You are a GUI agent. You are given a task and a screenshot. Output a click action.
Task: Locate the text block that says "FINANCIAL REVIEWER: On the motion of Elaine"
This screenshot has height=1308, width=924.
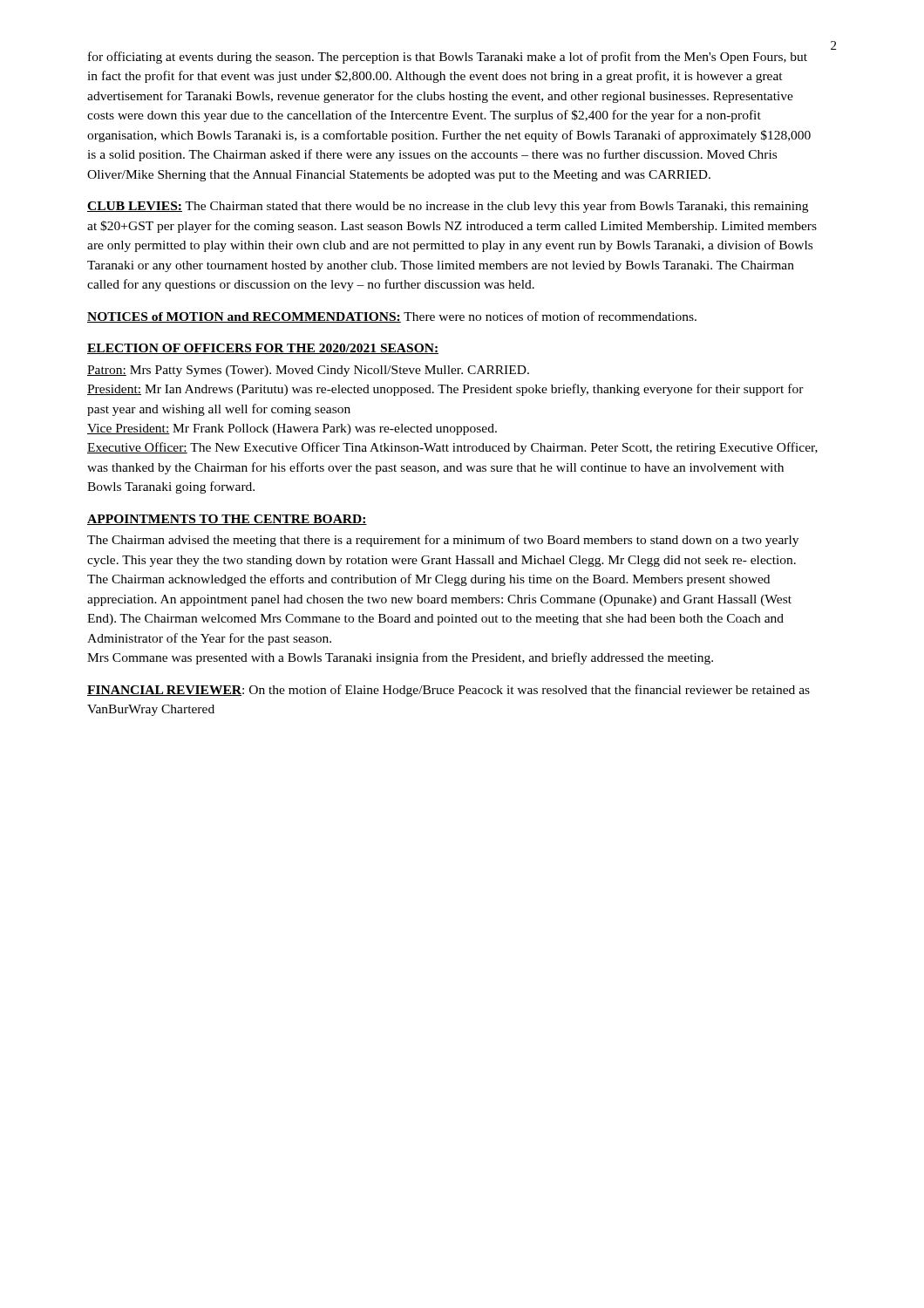tap(449, 699)
